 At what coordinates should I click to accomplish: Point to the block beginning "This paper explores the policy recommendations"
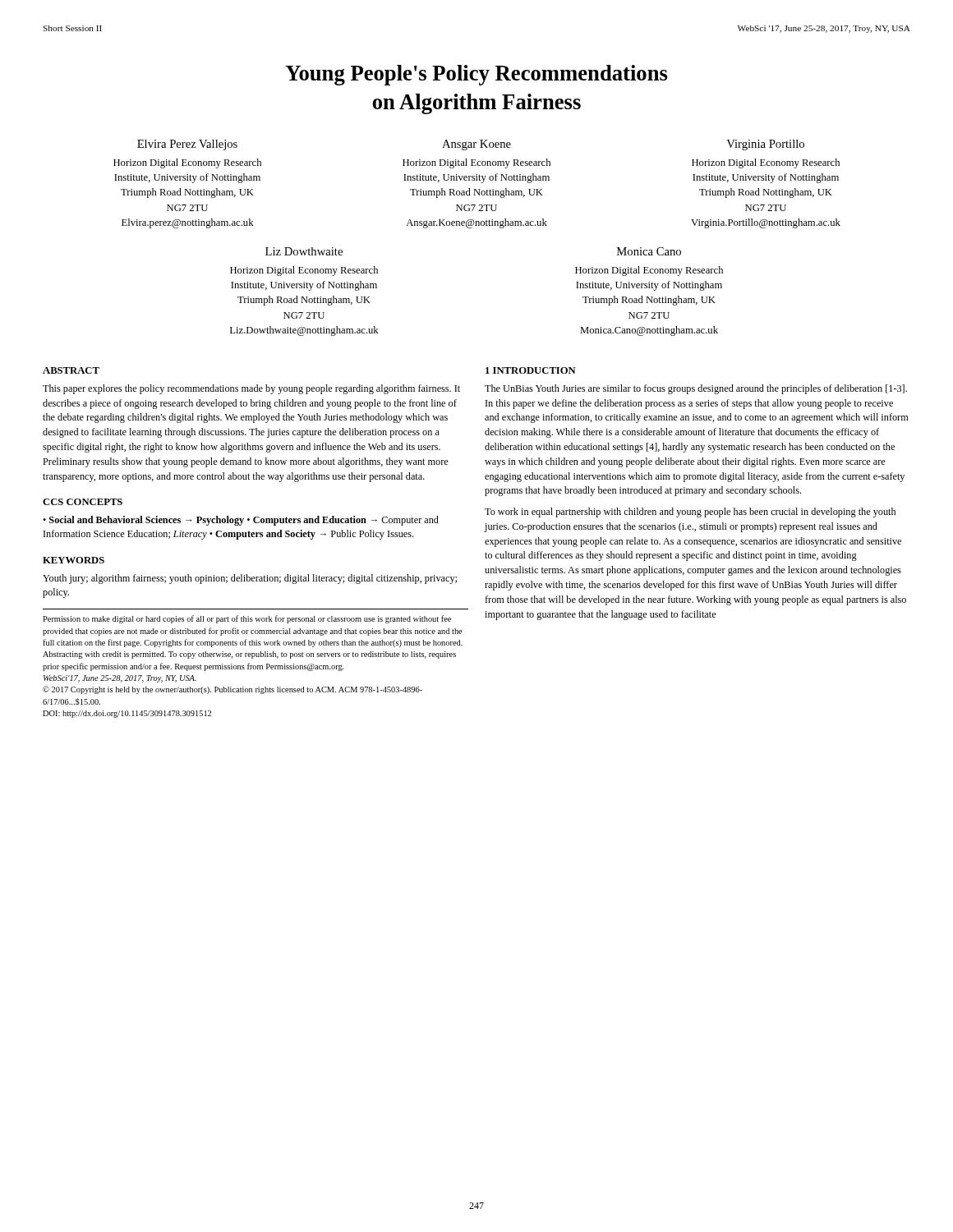coord(251,432)
